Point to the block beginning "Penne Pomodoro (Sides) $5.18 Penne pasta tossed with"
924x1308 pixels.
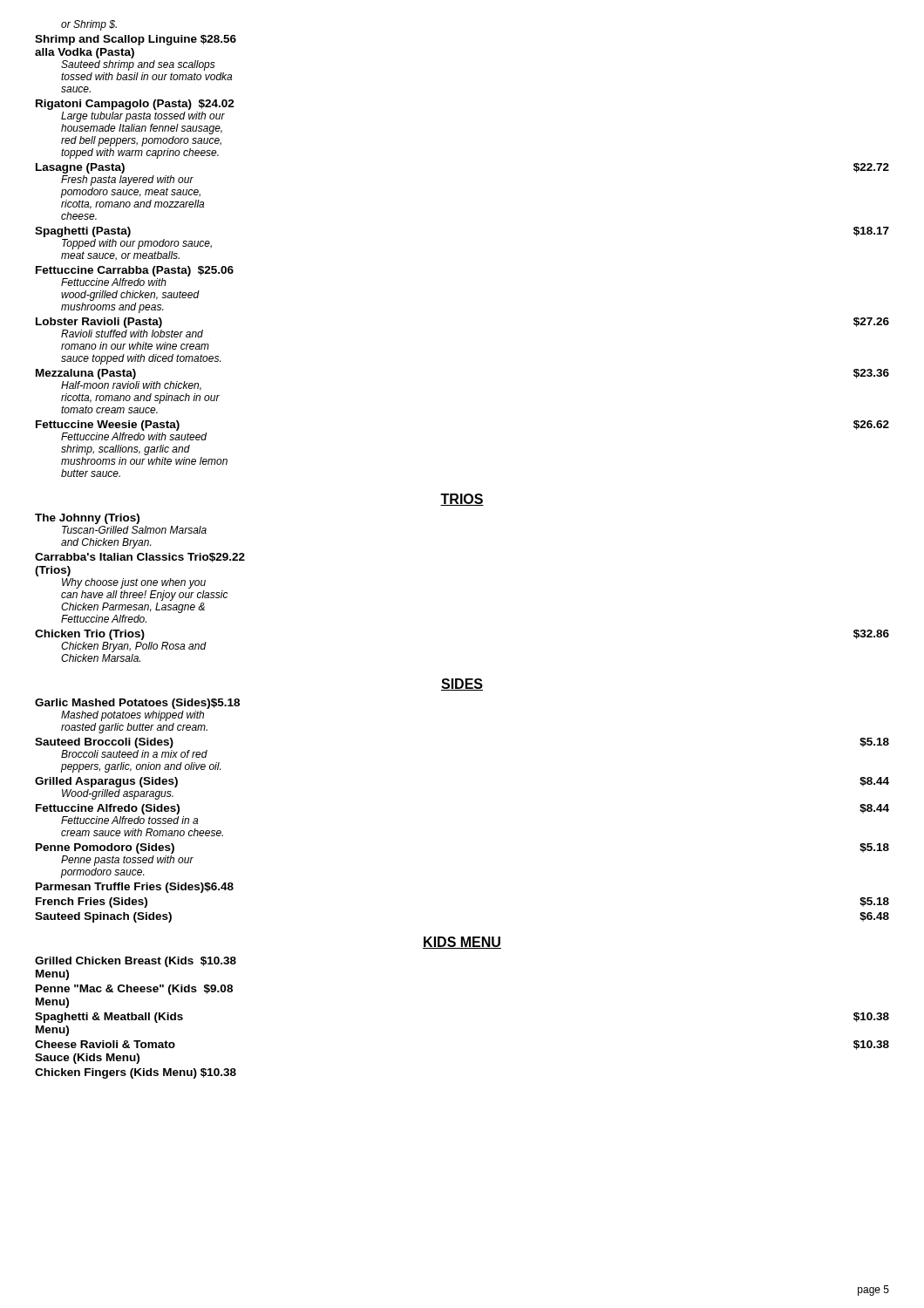tap(106, 848)
